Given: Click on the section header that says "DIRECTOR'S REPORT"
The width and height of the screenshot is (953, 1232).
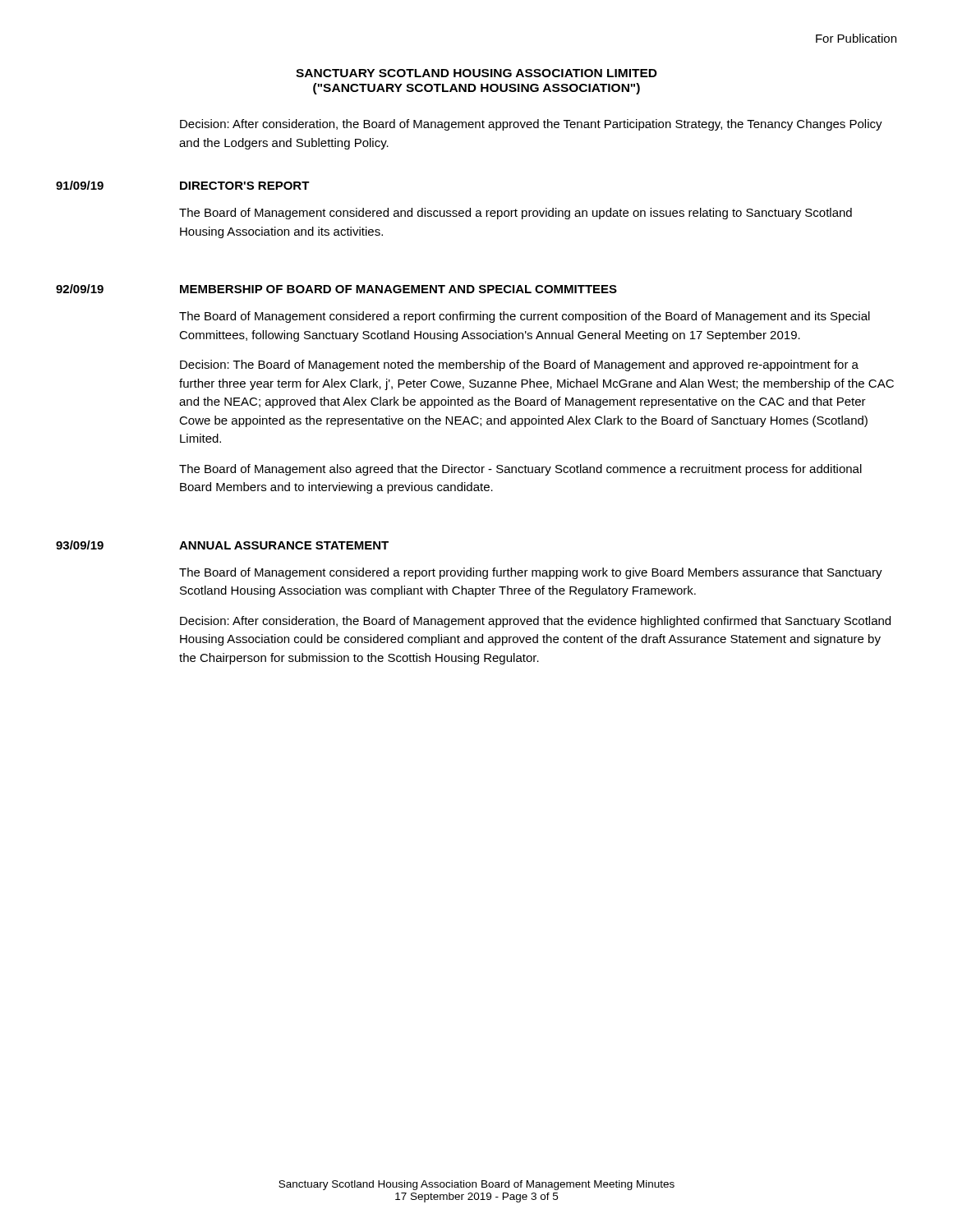Looking at the screenshot, I should point(244,185).
